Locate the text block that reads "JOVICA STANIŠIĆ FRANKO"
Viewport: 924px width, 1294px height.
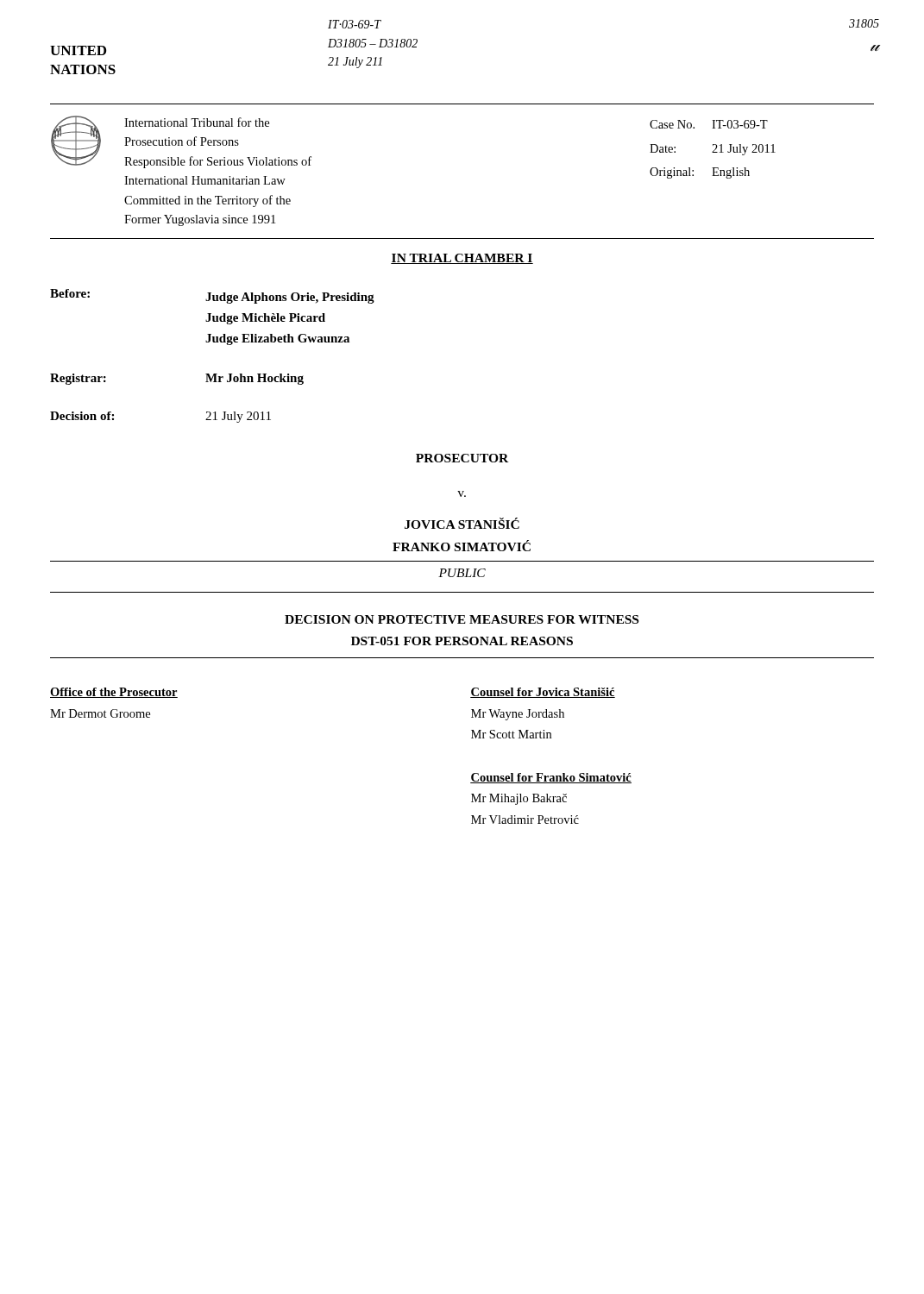(x=462, y=535)
